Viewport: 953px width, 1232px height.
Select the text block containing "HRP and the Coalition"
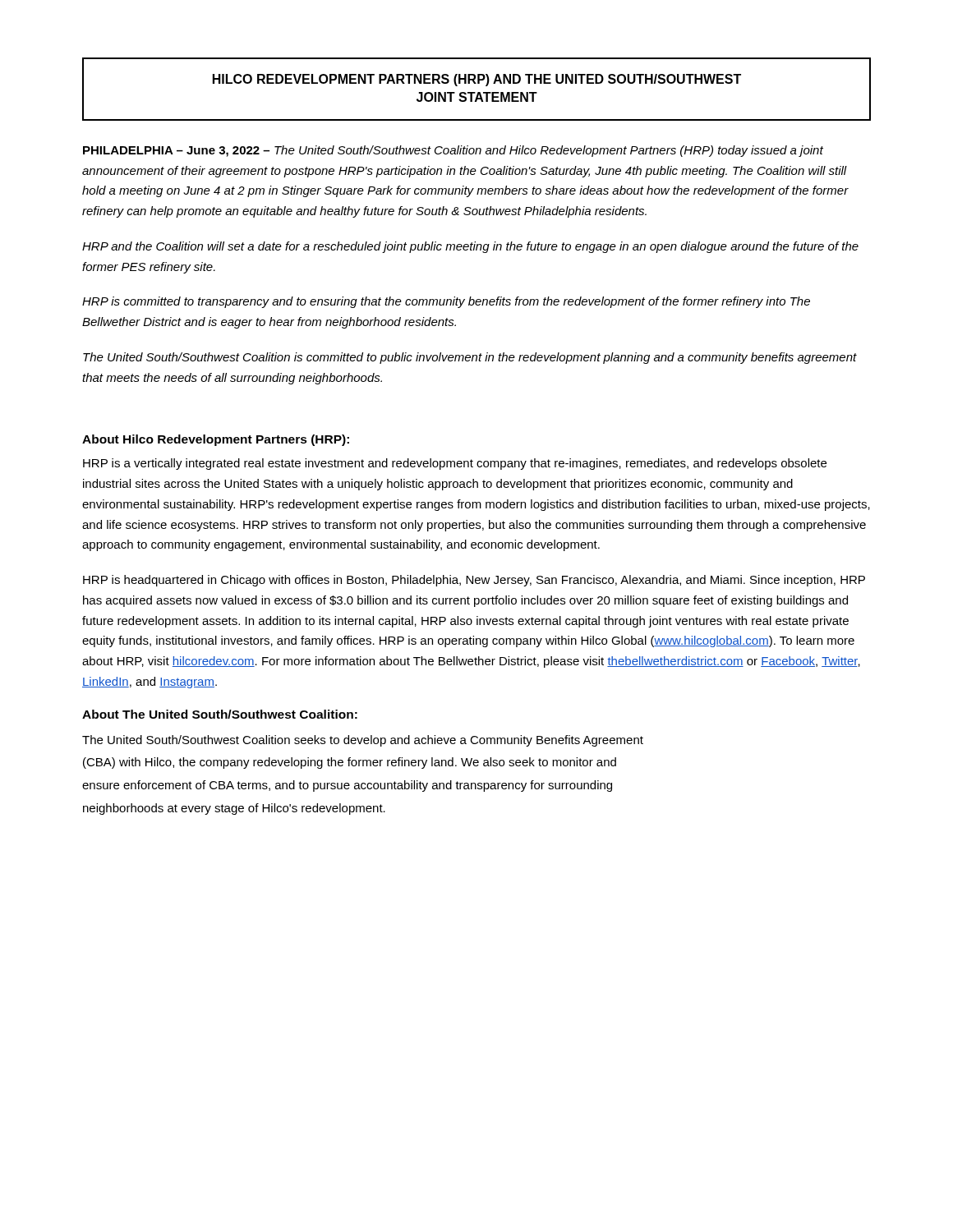pyautogui.click(x=470, y=256)
